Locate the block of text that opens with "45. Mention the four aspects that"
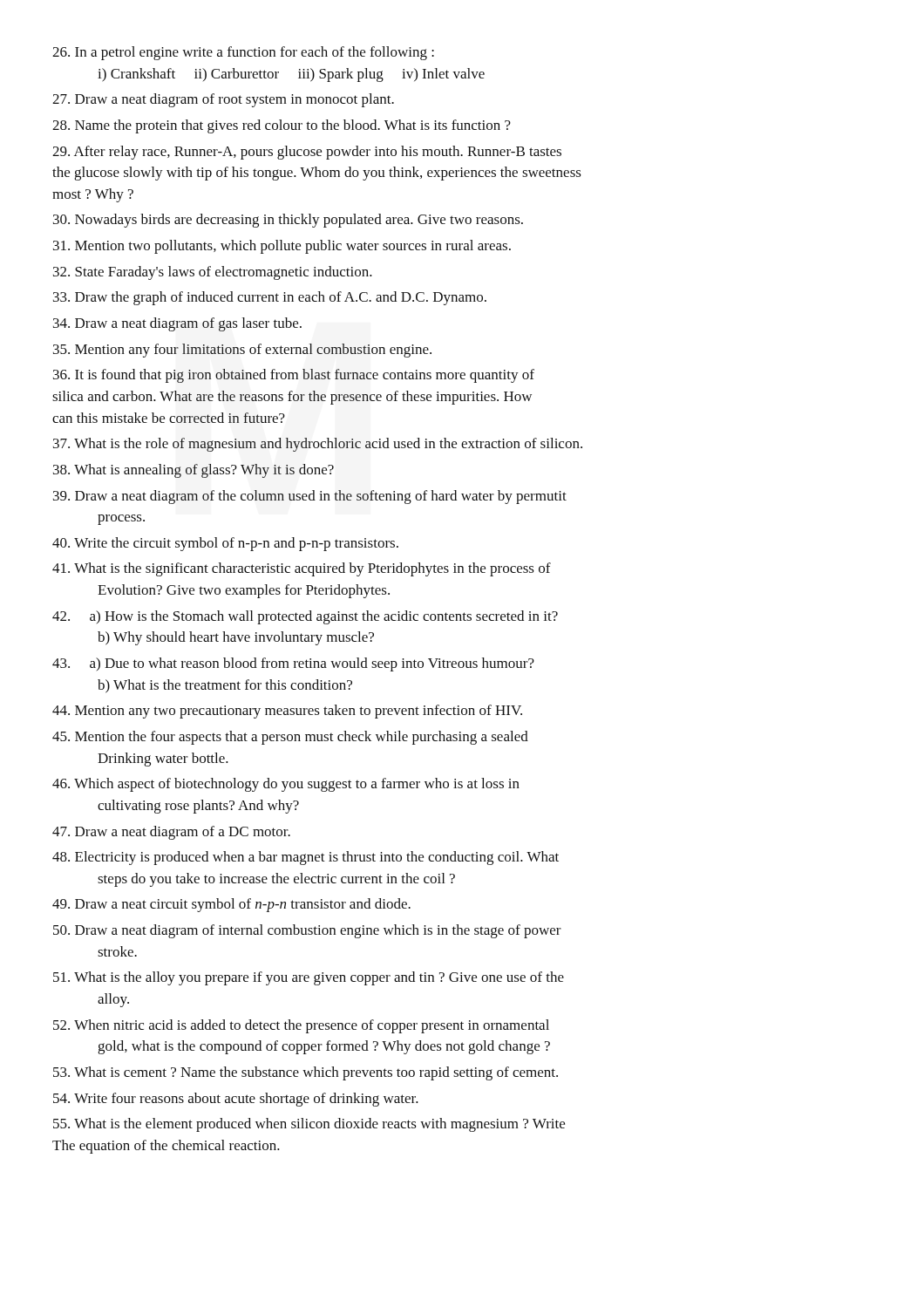Image resolution: width=924 pixels, height=1308 pixels. (x=290, y=747)
